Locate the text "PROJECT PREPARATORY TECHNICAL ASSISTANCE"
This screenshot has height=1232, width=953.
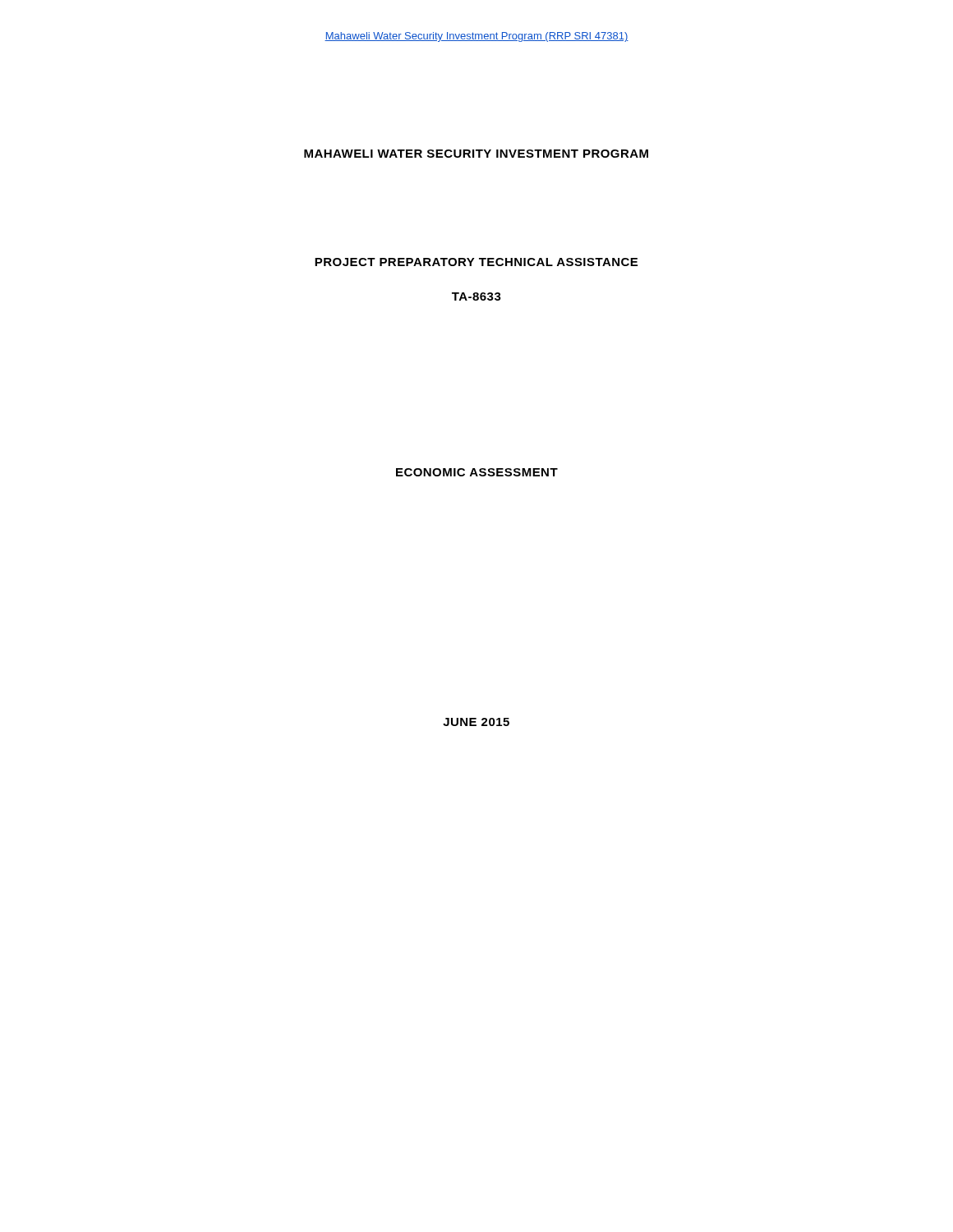(476, 262)
